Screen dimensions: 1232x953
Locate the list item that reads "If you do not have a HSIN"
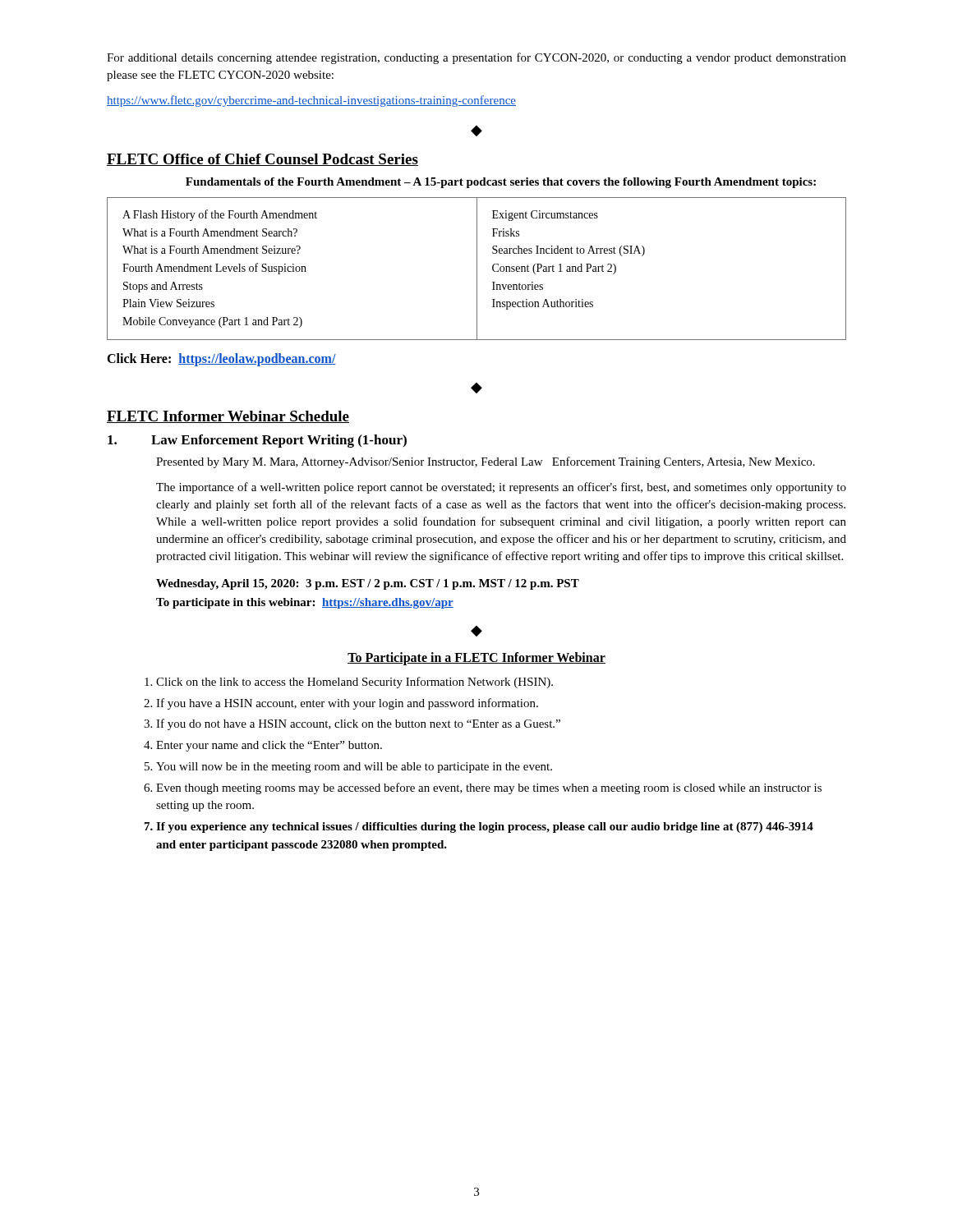click(359, 724)
